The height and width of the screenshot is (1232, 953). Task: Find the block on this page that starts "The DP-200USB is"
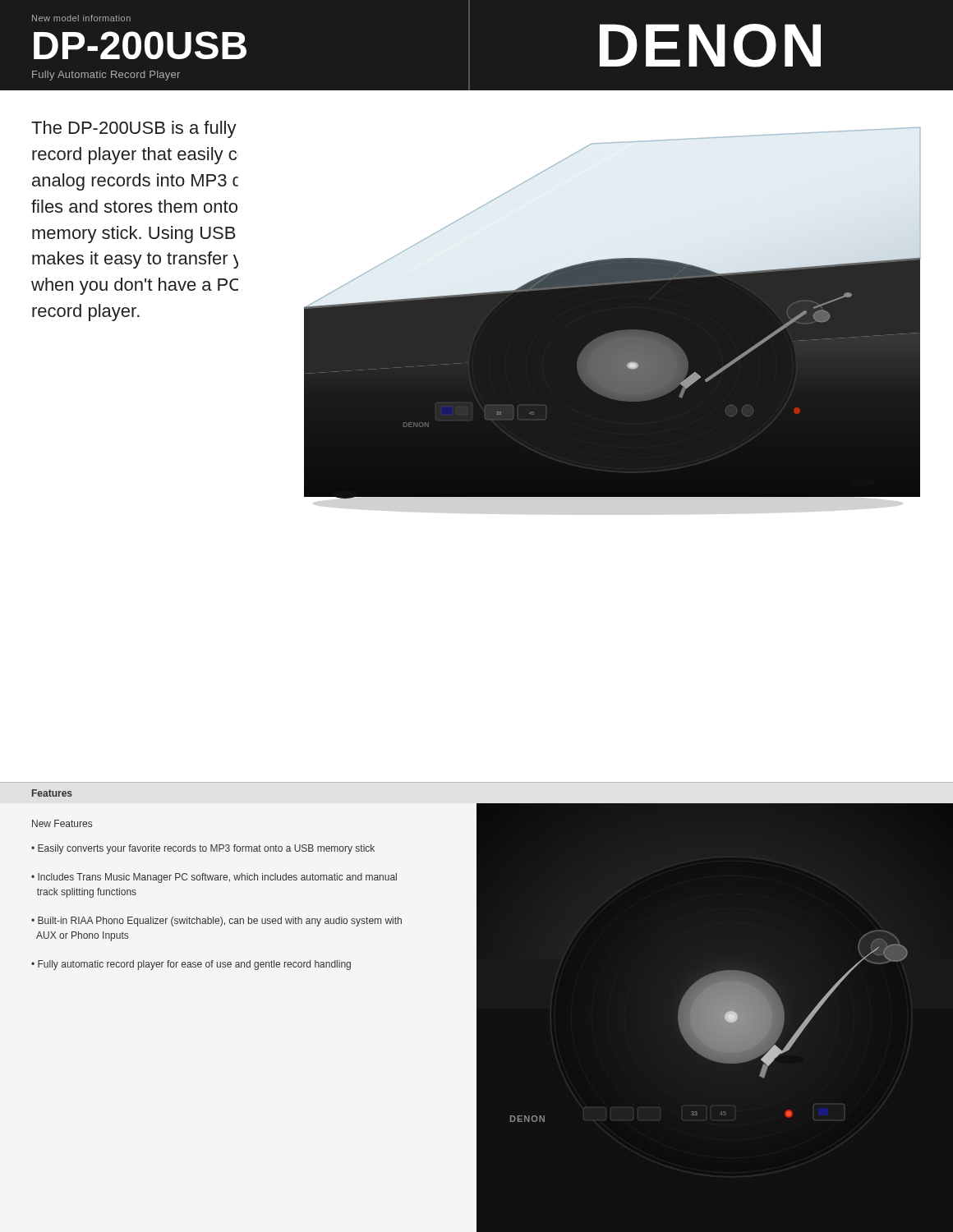click(x=196, y=220)
